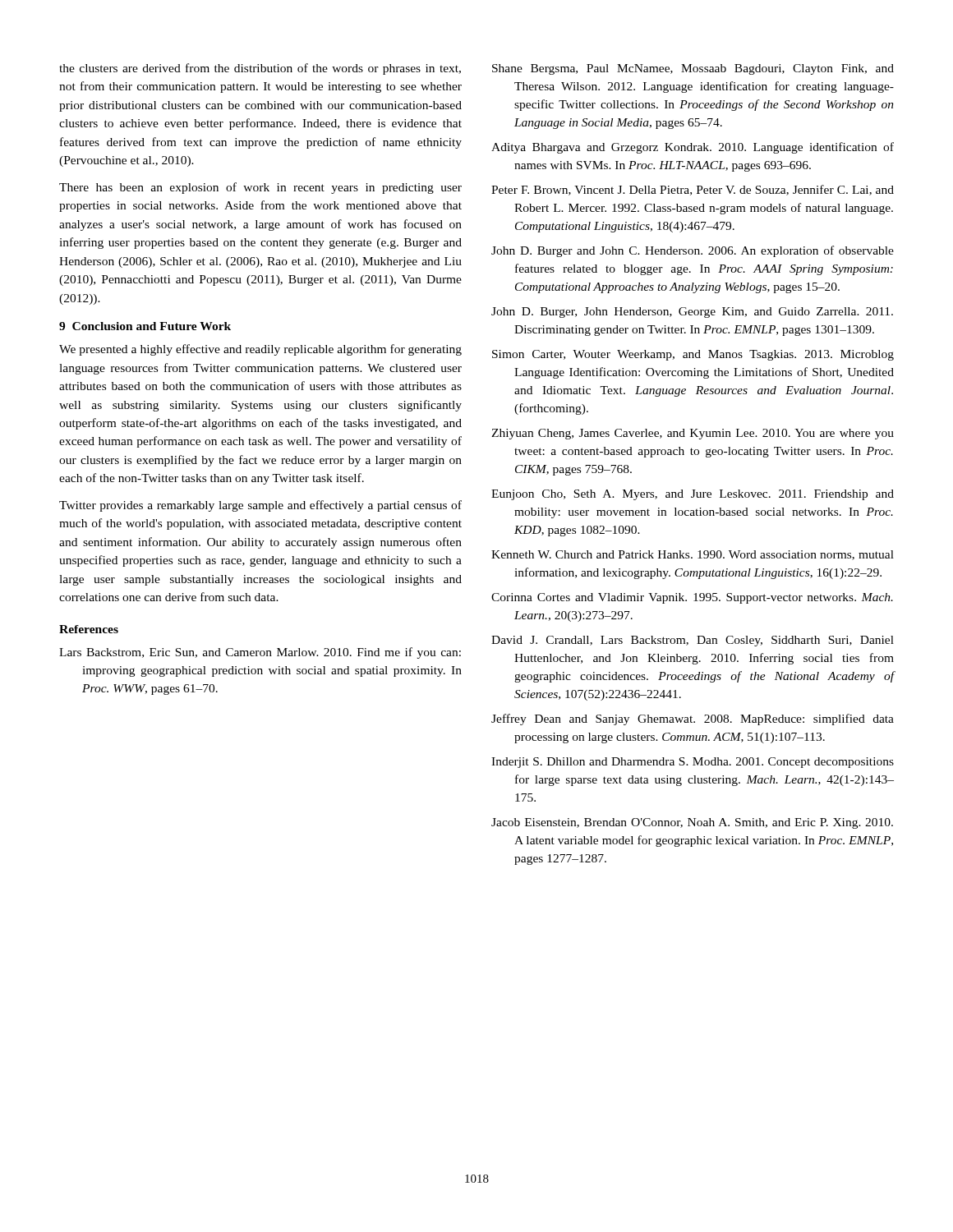This screenshot has height=1232, width=953.
Task: Where is the passage that starts "There has been an explosion of work in"?
Action: pos(260,243)
